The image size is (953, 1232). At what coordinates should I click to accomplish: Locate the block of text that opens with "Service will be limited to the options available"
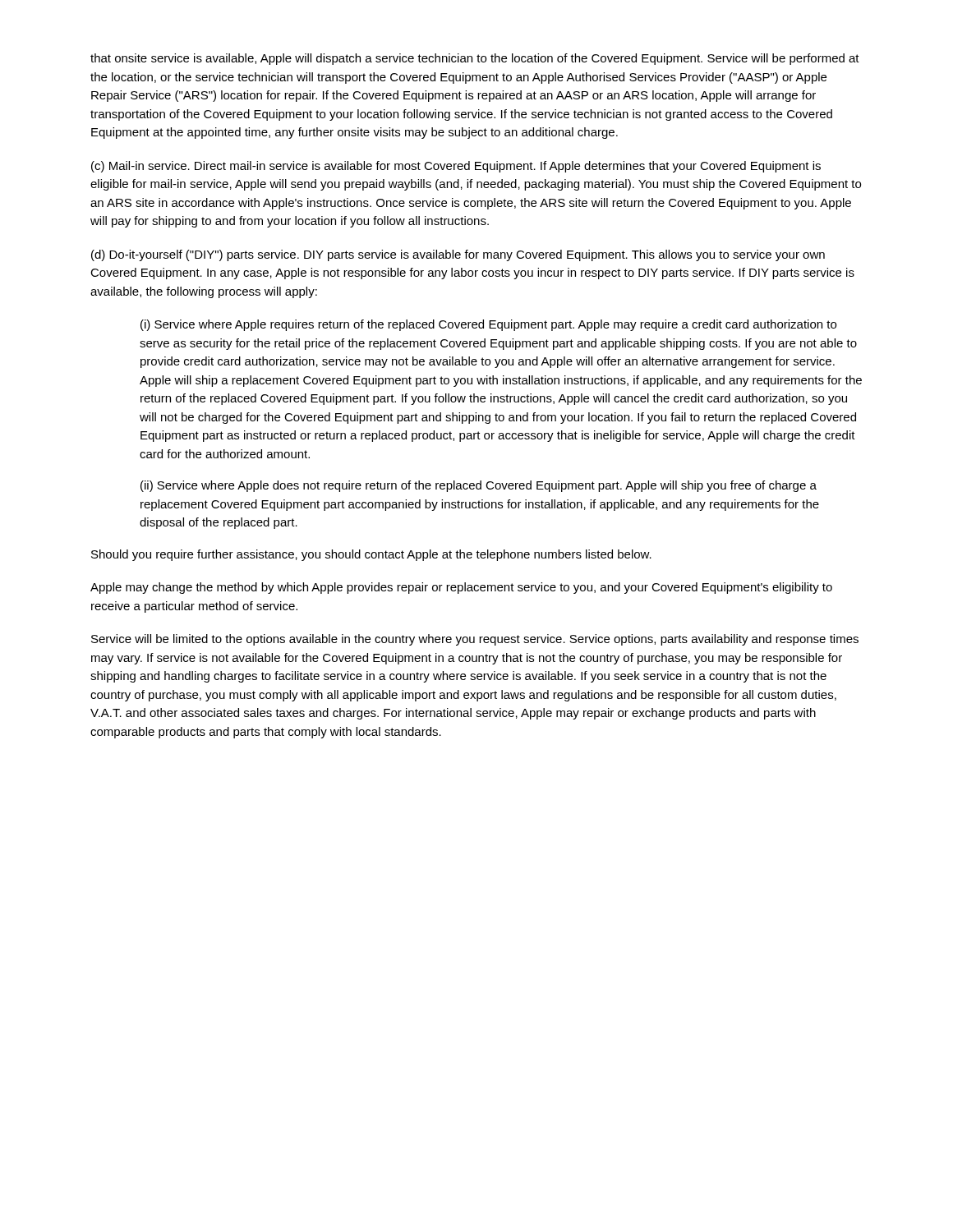click(475, 685)
